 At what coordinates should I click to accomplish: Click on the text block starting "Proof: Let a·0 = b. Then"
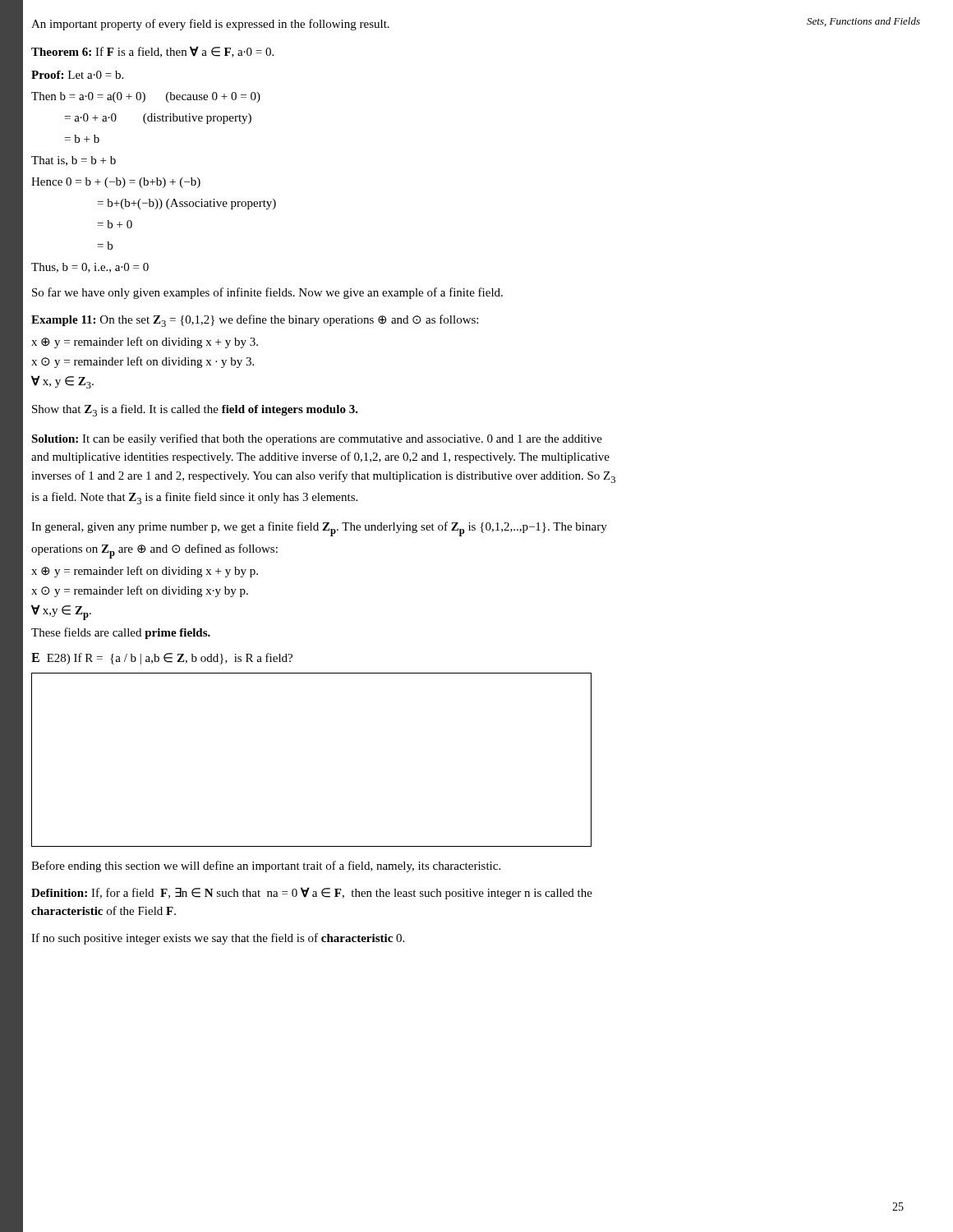click(x=77, y=75)
